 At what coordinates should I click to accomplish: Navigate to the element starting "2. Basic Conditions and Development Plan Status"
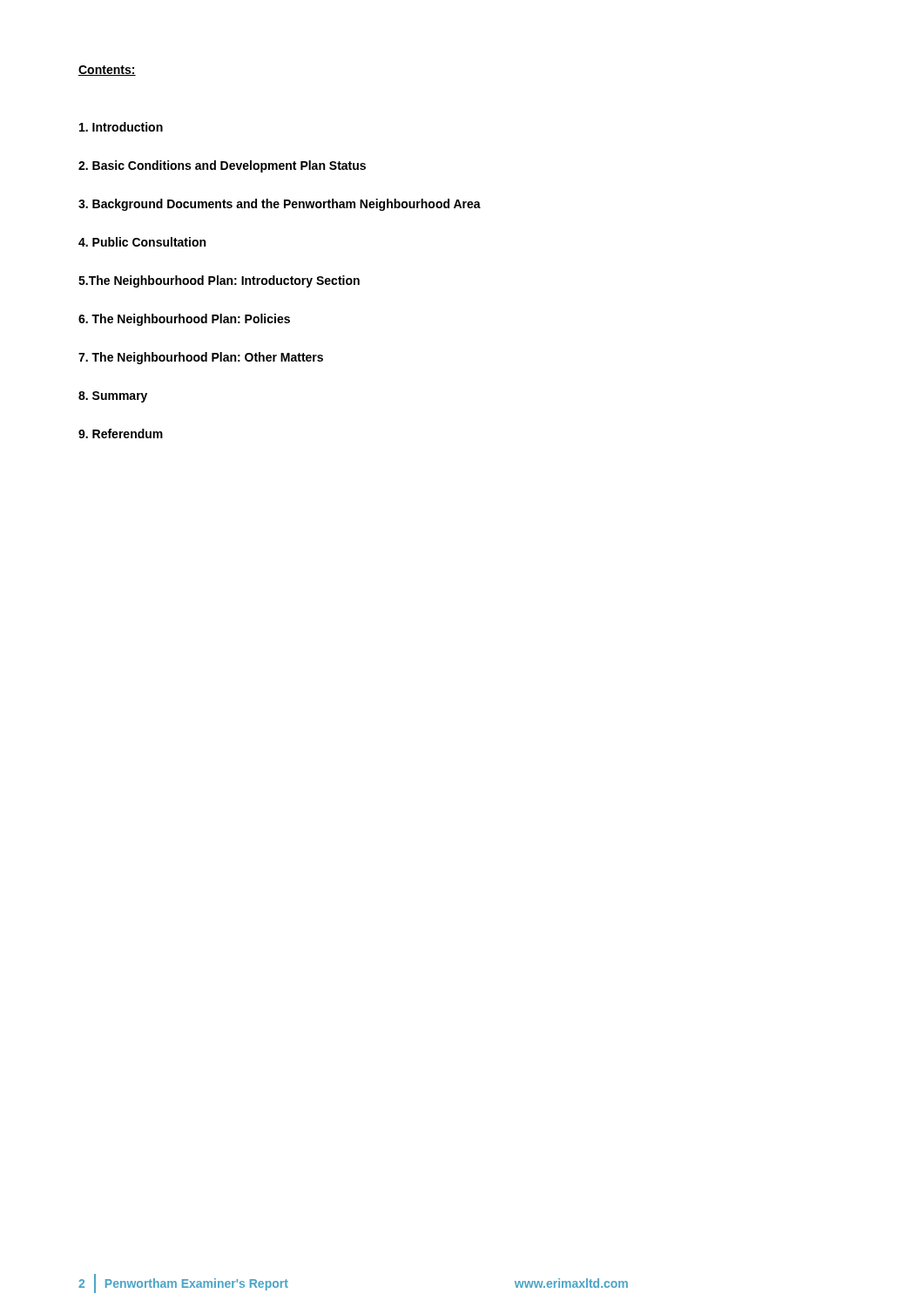tap(222, 166)
